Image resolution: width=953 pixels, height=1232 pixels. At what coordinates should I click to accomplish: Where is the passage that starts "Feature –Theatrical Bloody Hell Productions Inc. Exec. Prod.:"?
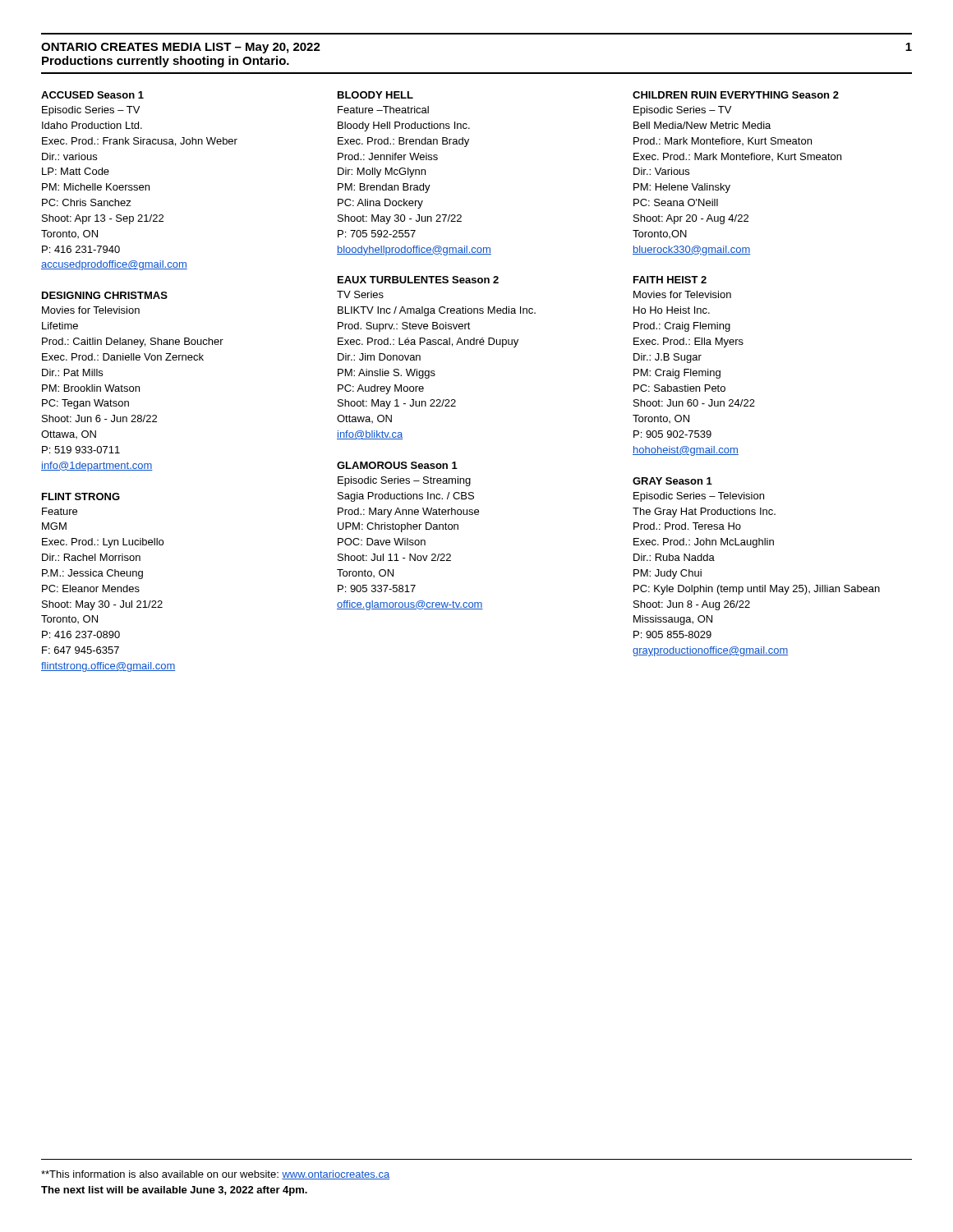click(x=414, y=179)
